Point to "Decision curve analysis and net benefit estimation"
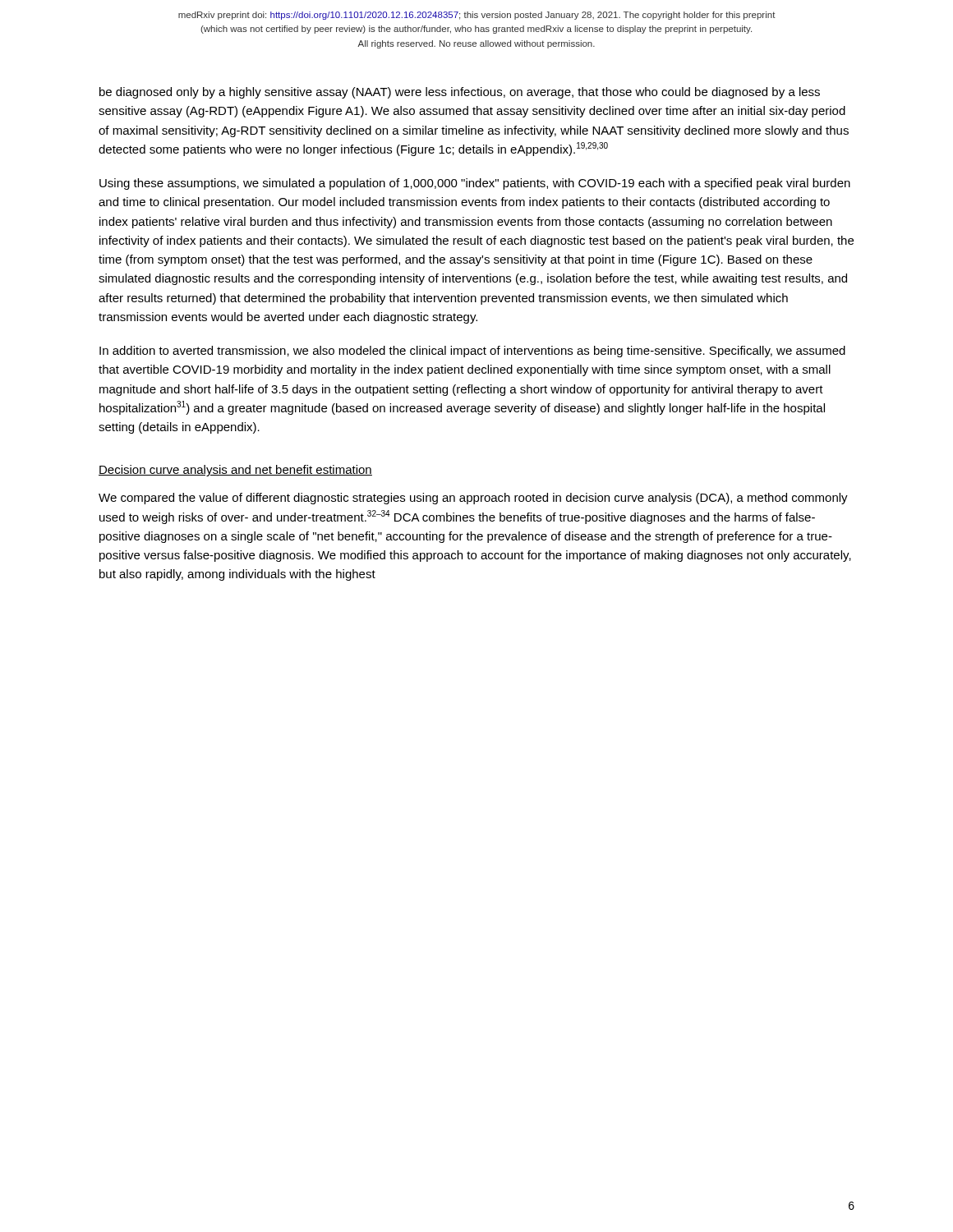 235,470
